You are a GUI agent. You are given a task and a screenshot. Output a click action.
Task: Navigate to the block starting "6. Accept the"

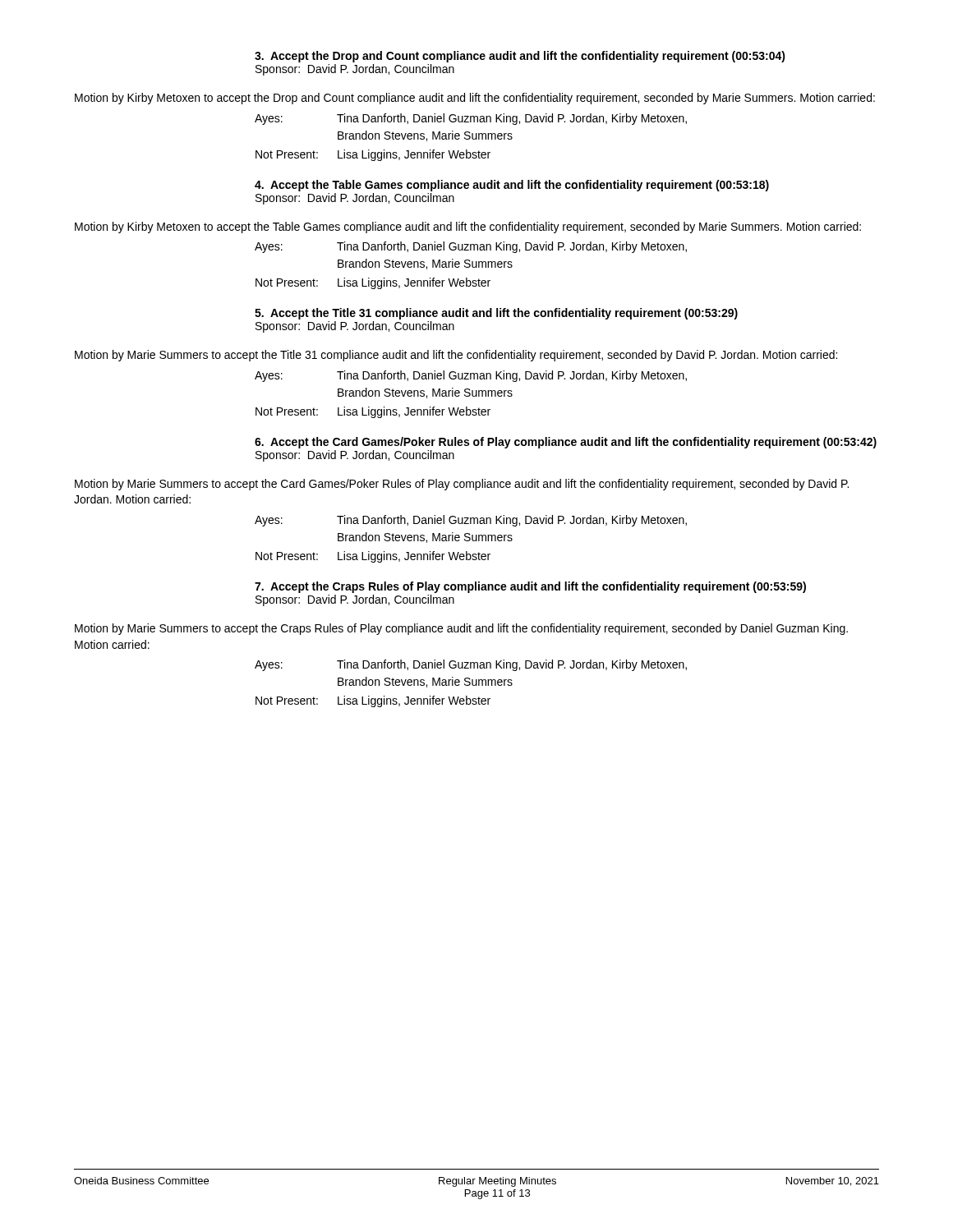pyautogui.click(x=566, y=448)
